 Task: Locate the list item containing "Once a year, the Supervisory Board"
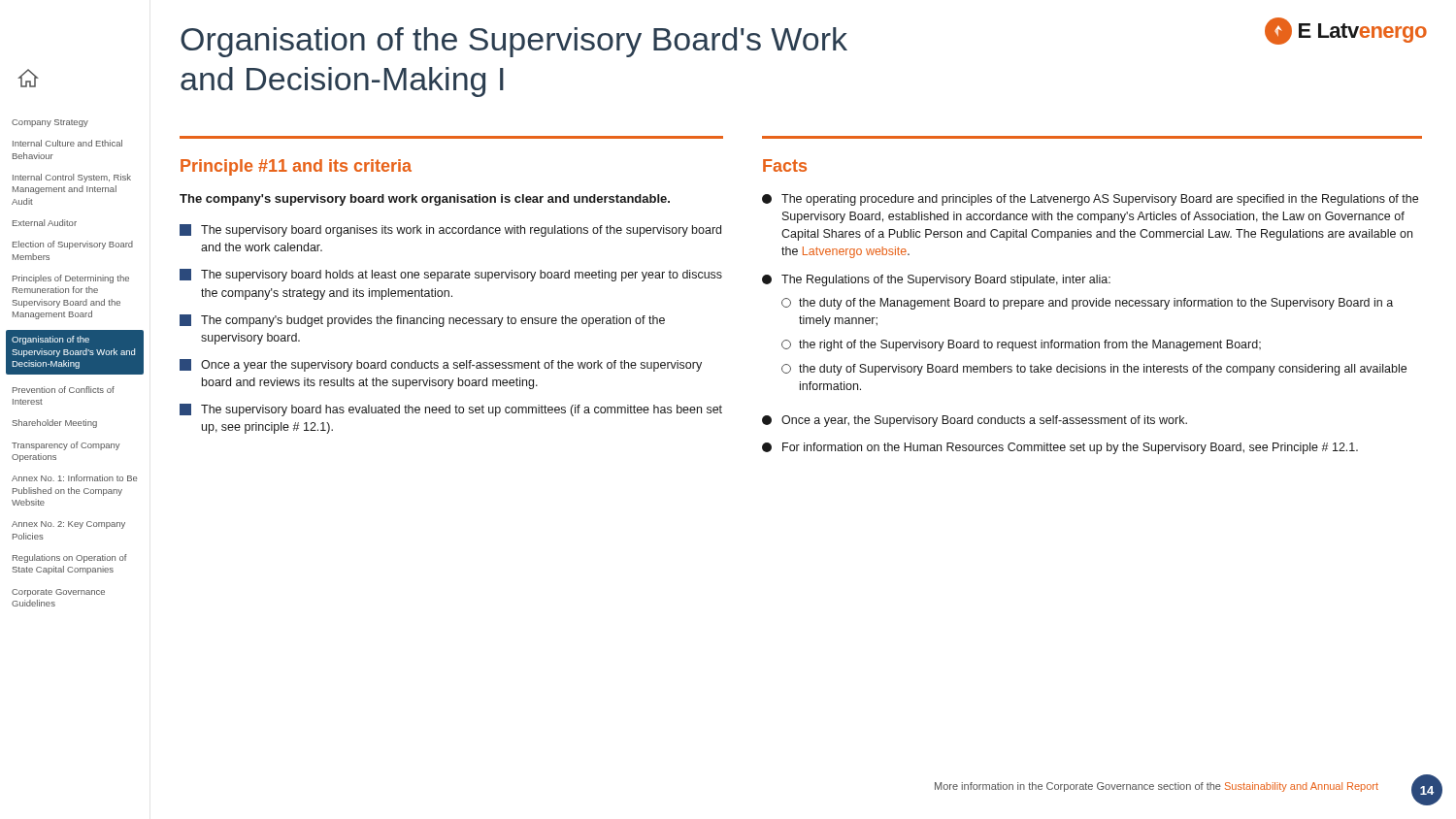(975, 420)
